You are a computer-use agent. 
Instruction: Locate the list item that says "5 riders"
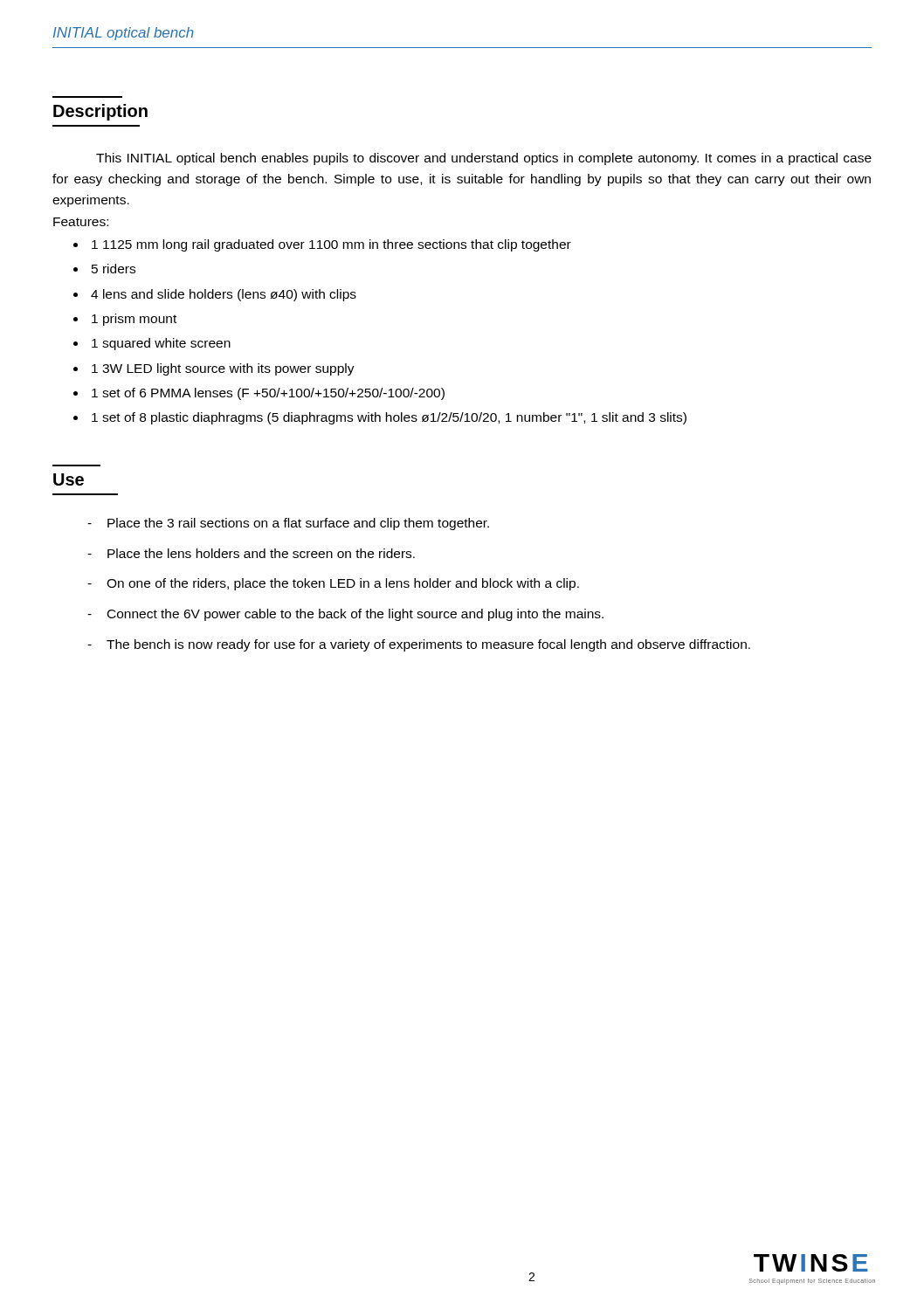point(113,269)
